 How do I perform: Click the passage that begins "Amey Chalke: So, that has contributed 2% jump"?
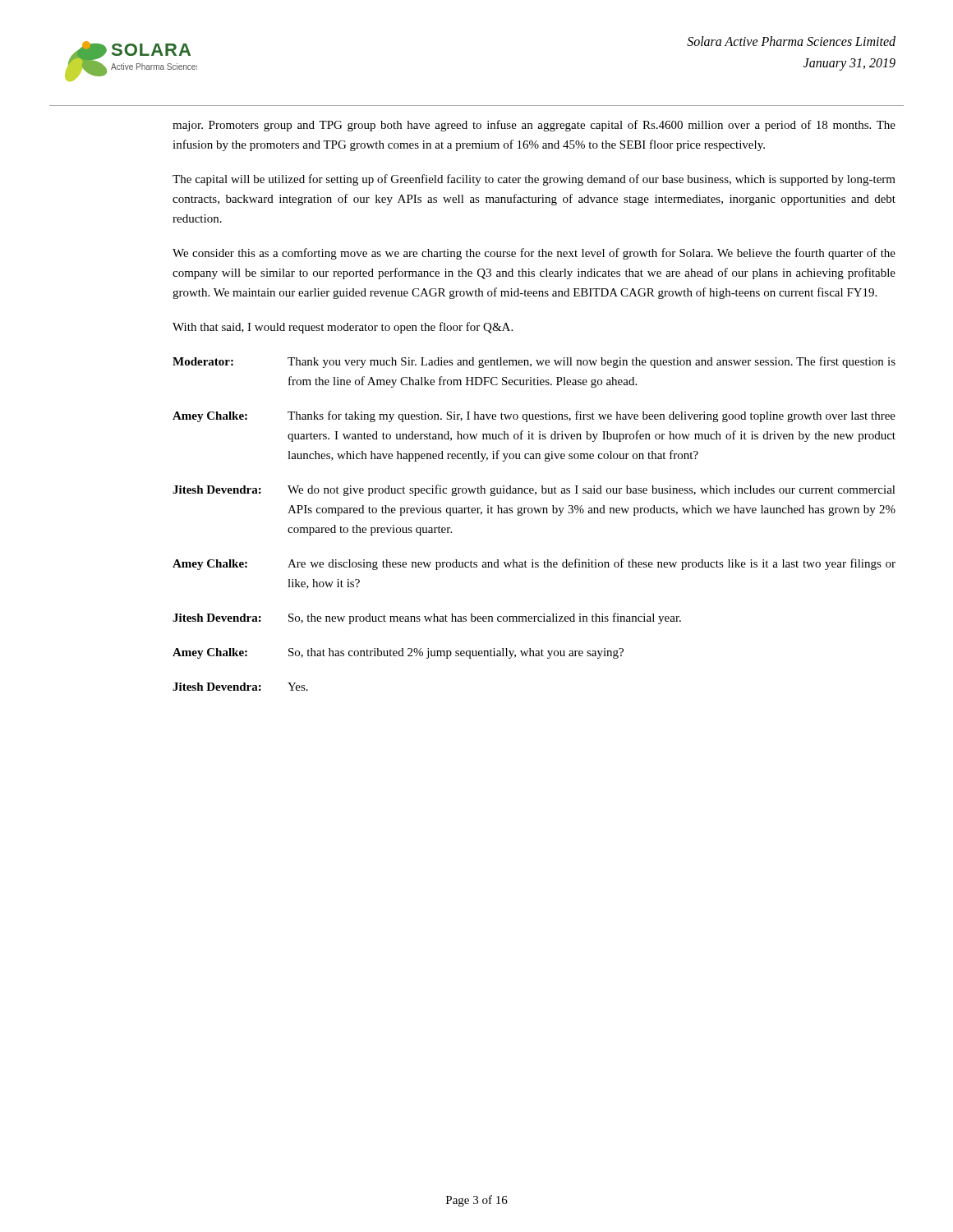point(534,652)
